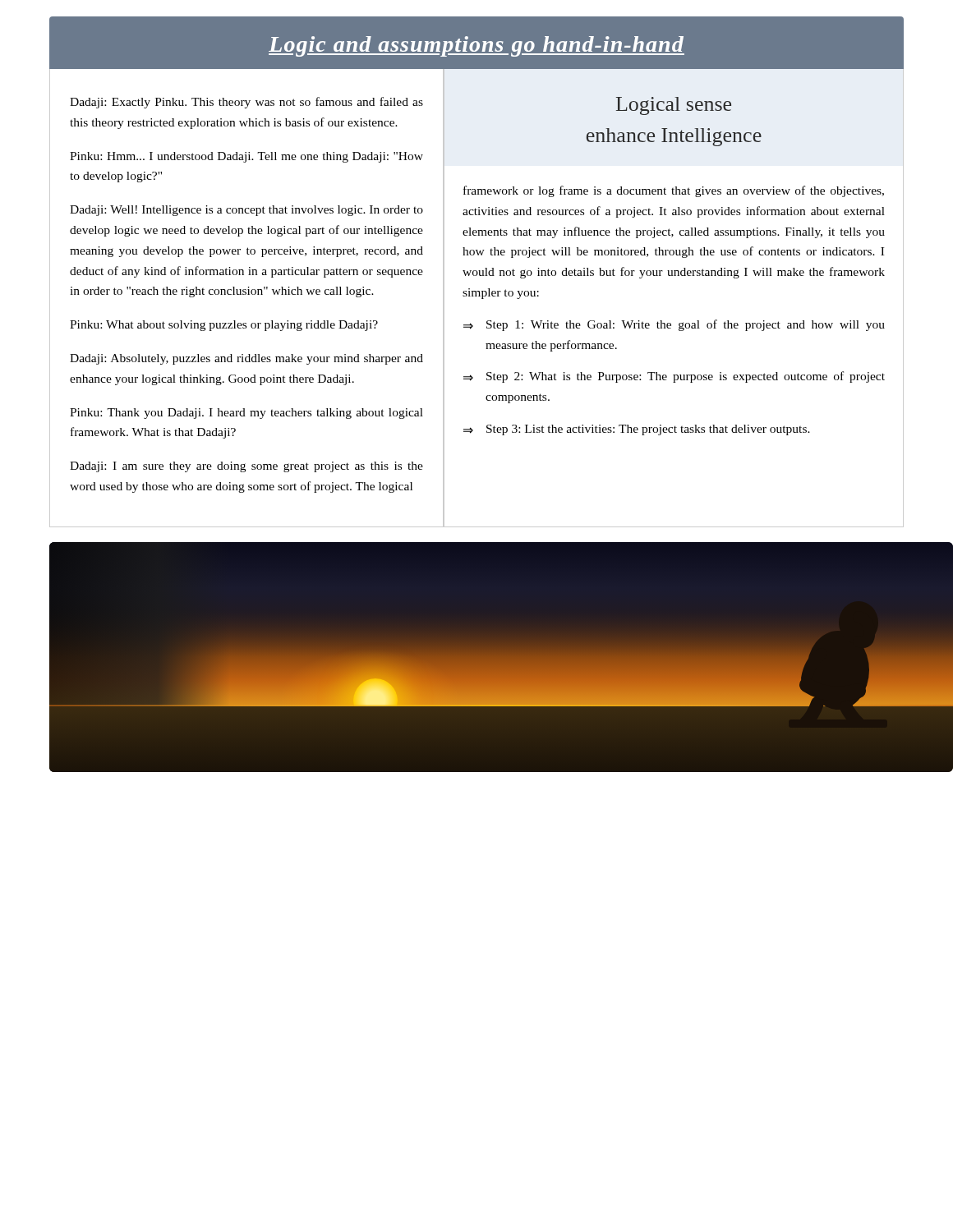The image size is (953, 1232).
Task: Select the text block that reads "Pinku: Thank you"
Action: [x=246, y=422]
